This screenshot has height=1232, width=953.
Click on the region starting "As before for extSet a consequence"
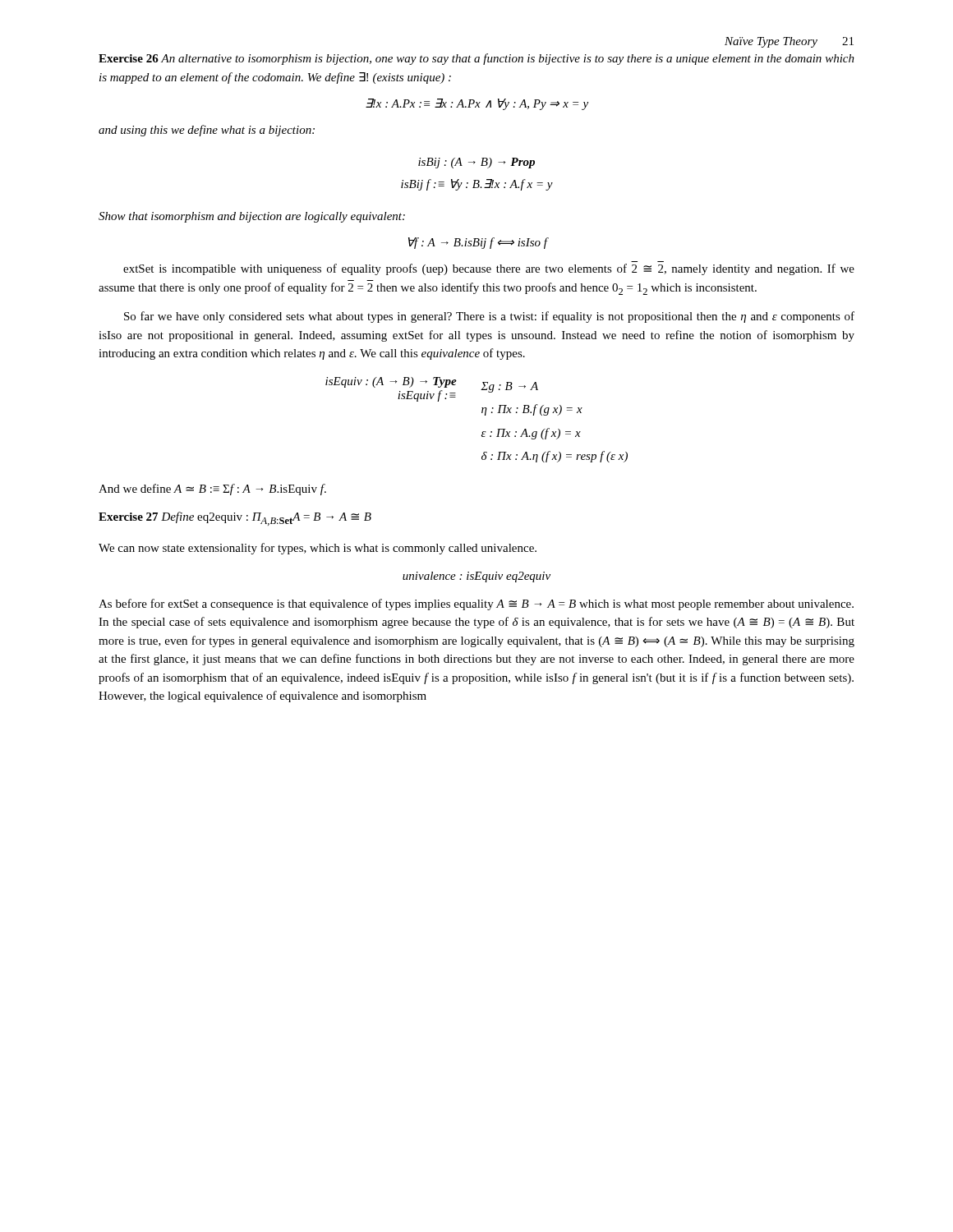click(x=476, y=649)
